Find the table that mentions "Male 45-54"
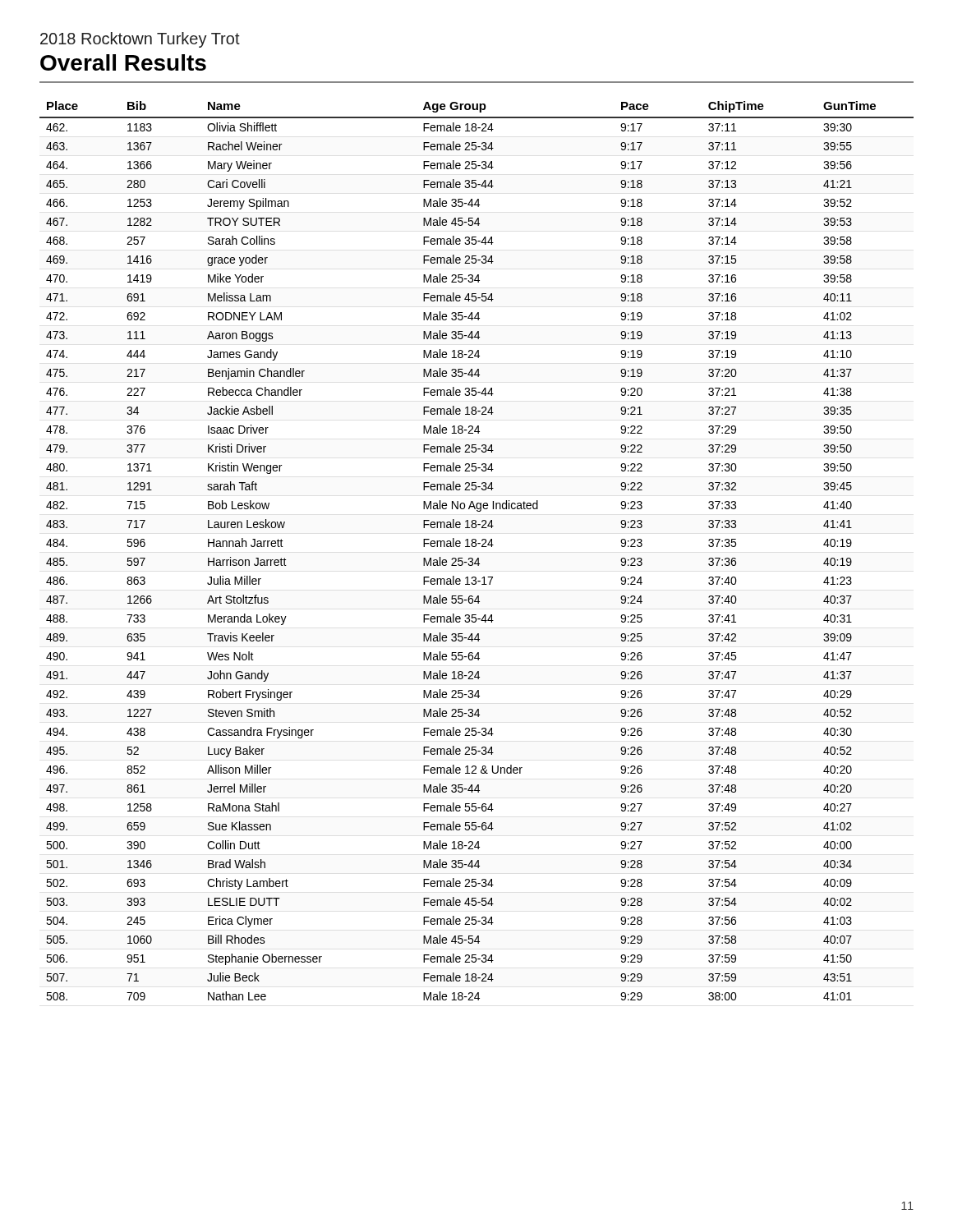 click(476, 550)
